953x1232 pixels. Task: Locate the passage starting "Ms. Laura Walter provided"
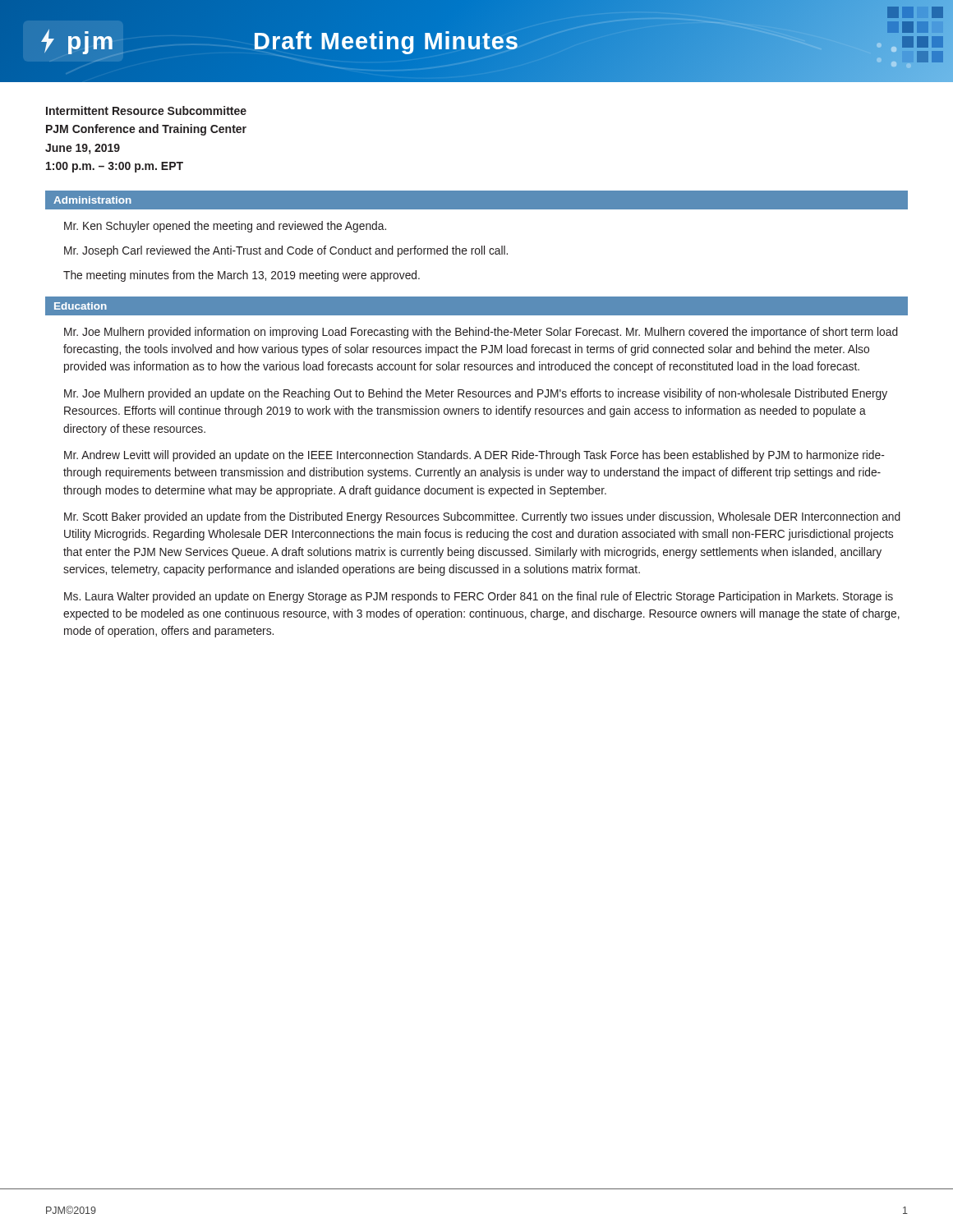[x=482, y=614]
